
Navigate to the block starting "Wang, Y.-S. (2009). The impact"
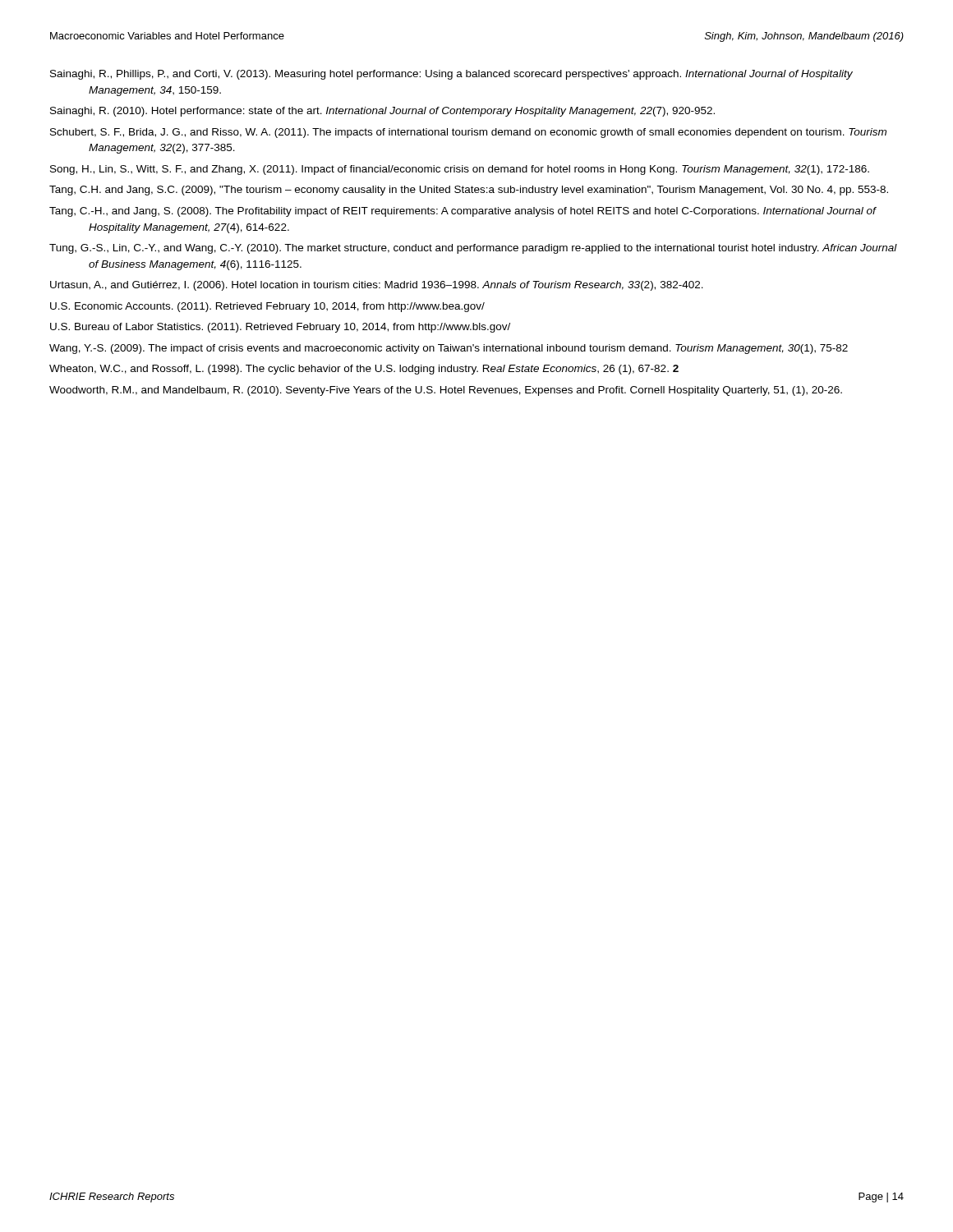[449, 348]
